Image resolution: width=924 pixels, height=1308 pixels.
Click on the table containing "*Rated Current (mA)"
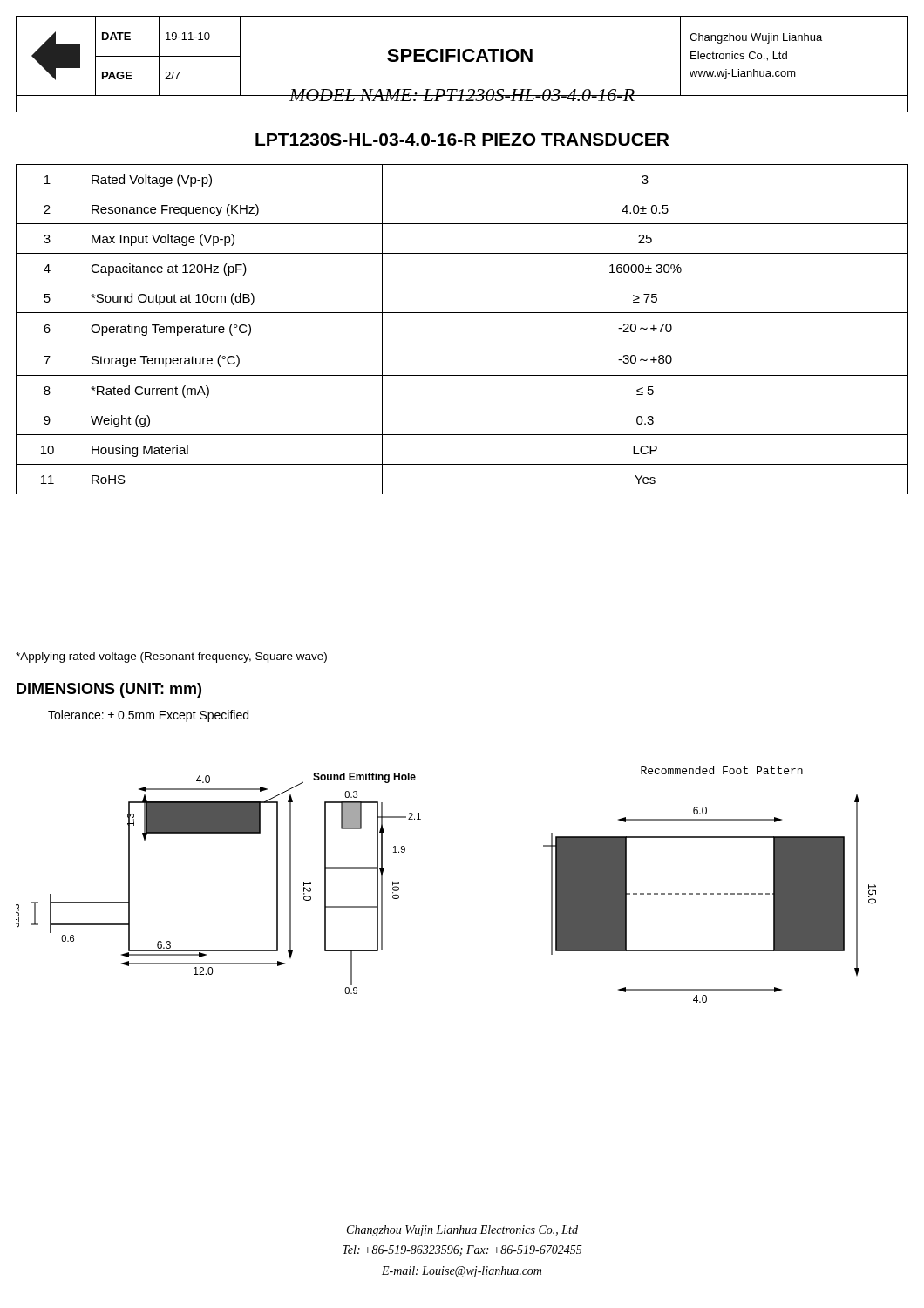click(x=462, y=329)
